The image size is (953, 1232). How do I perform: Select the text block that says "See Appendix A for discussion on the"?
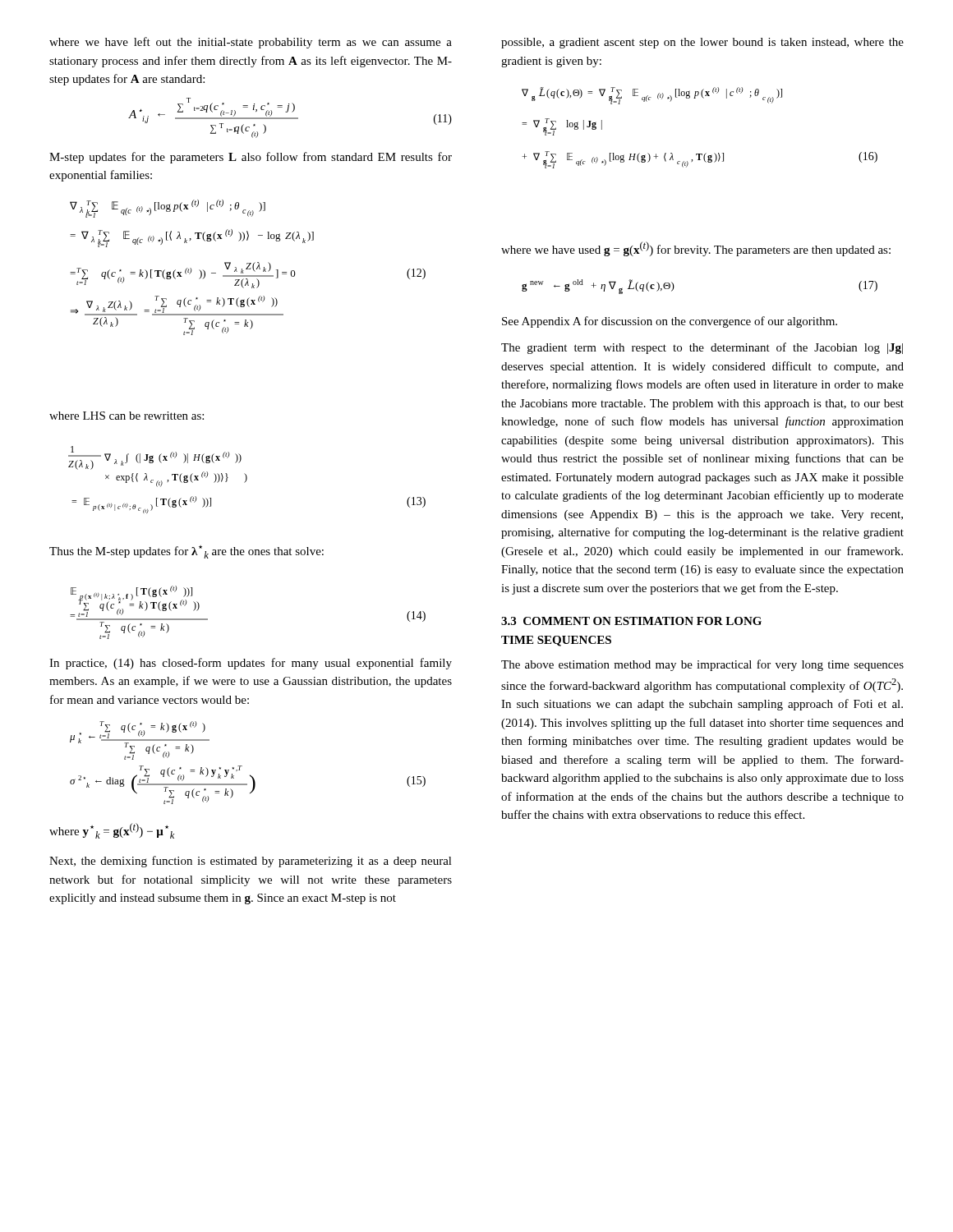point(670,321)
